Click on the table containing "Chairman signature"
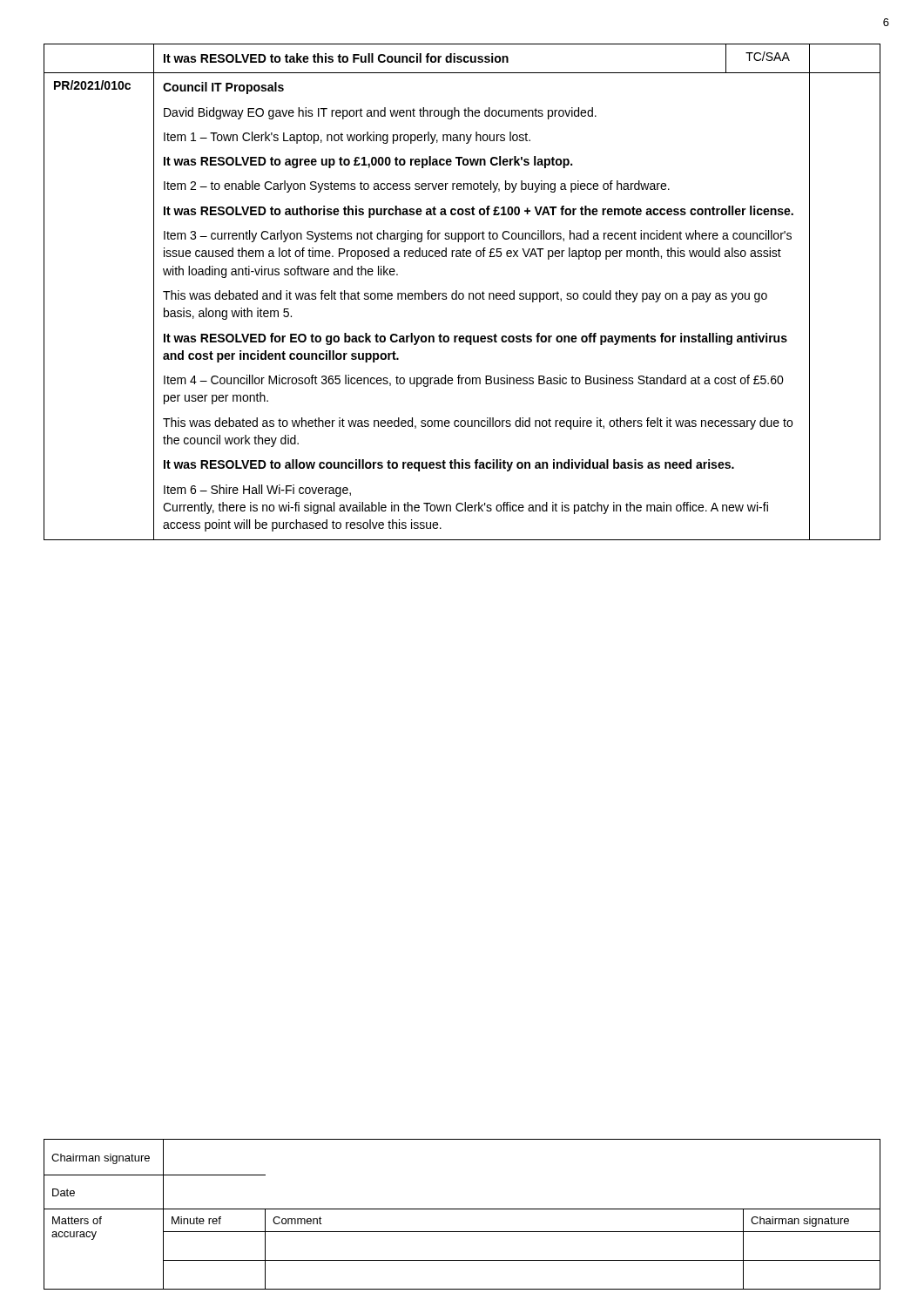Screen dimensions: 1307x924 462,1214
